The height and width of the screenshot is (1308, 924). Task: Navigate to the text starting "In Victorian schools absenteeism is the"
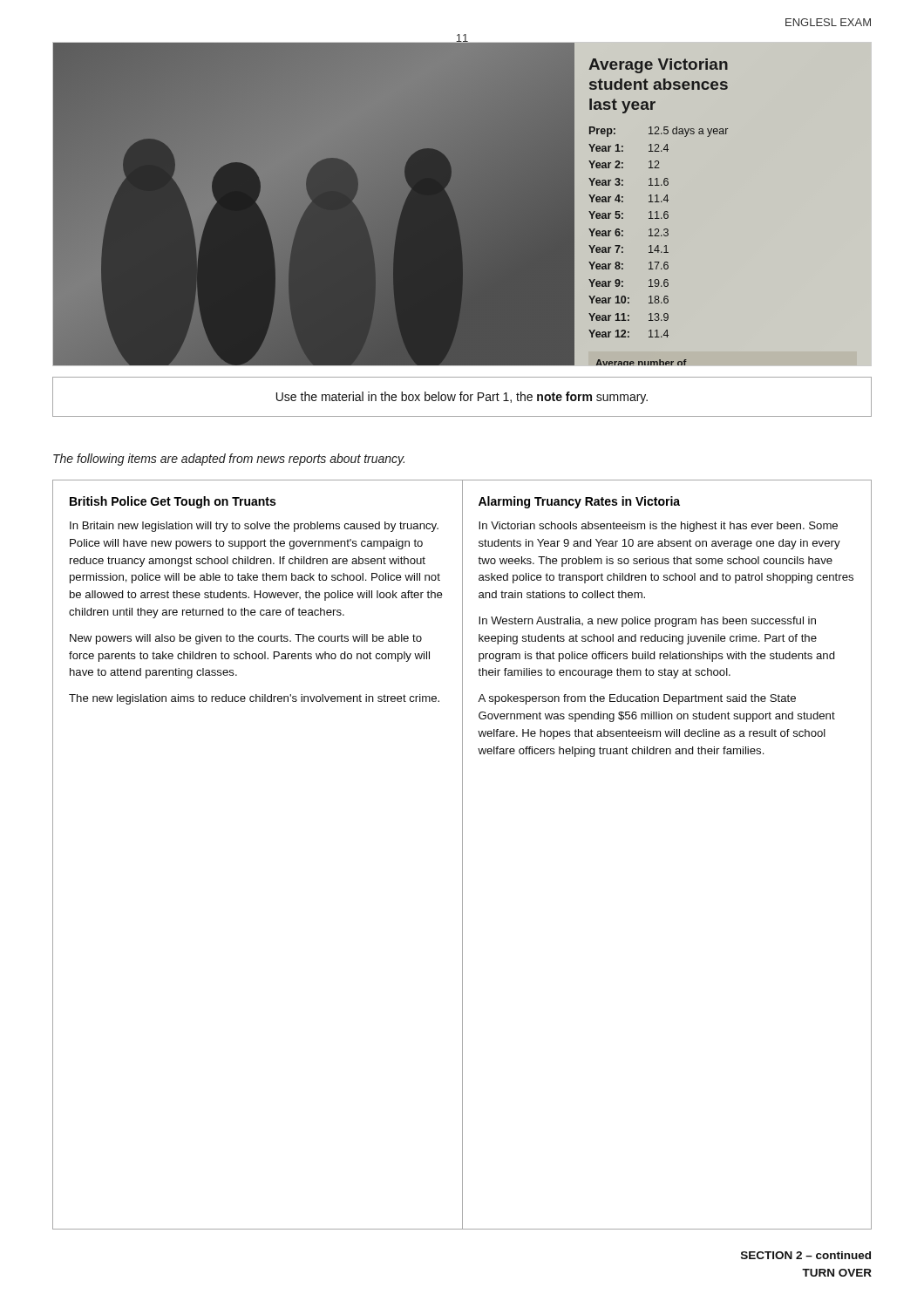click(x=667, y=638)
